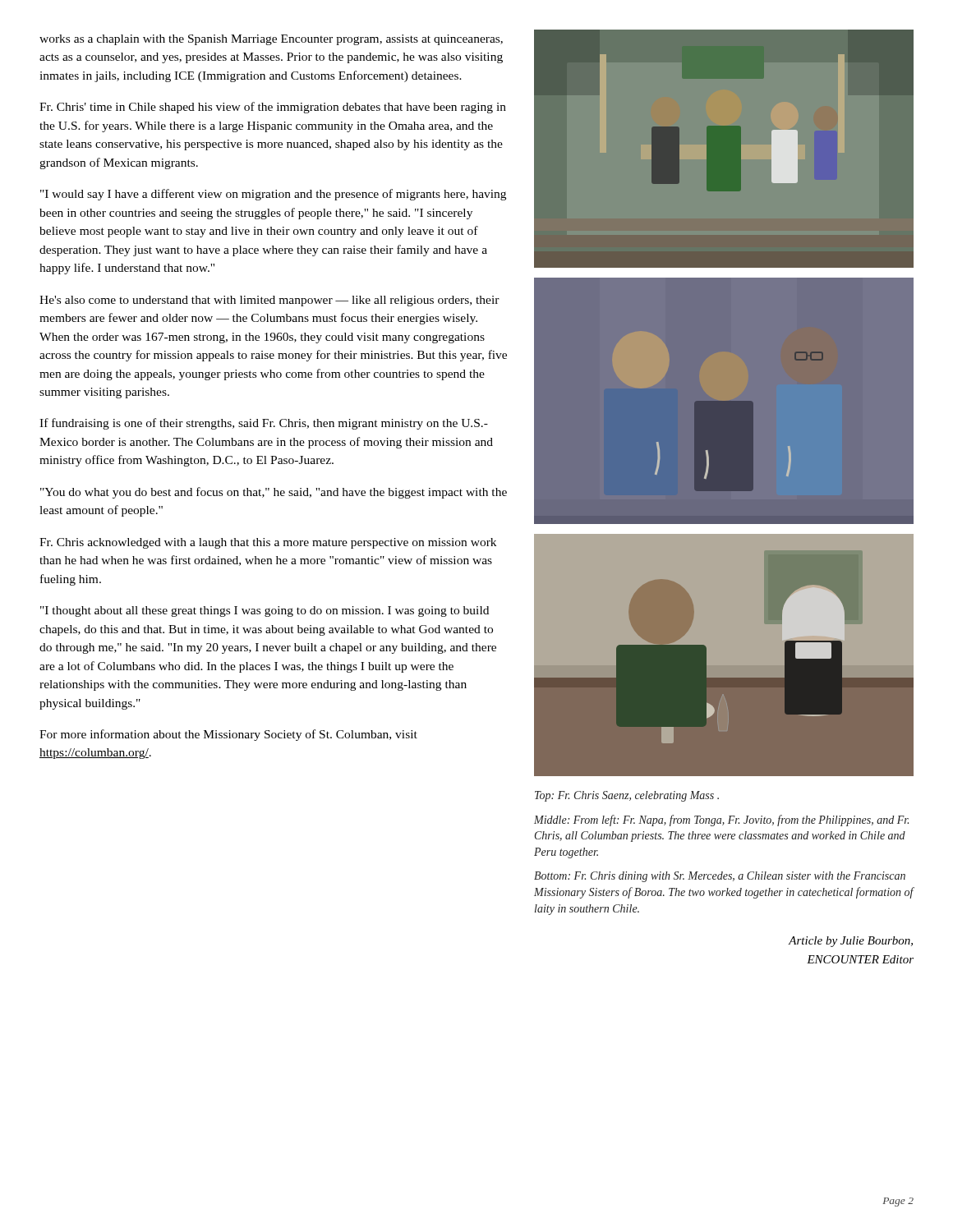Find the text block starting "Fr. Chris acknowledged with a laugh that this"

(x=268, y=560)
